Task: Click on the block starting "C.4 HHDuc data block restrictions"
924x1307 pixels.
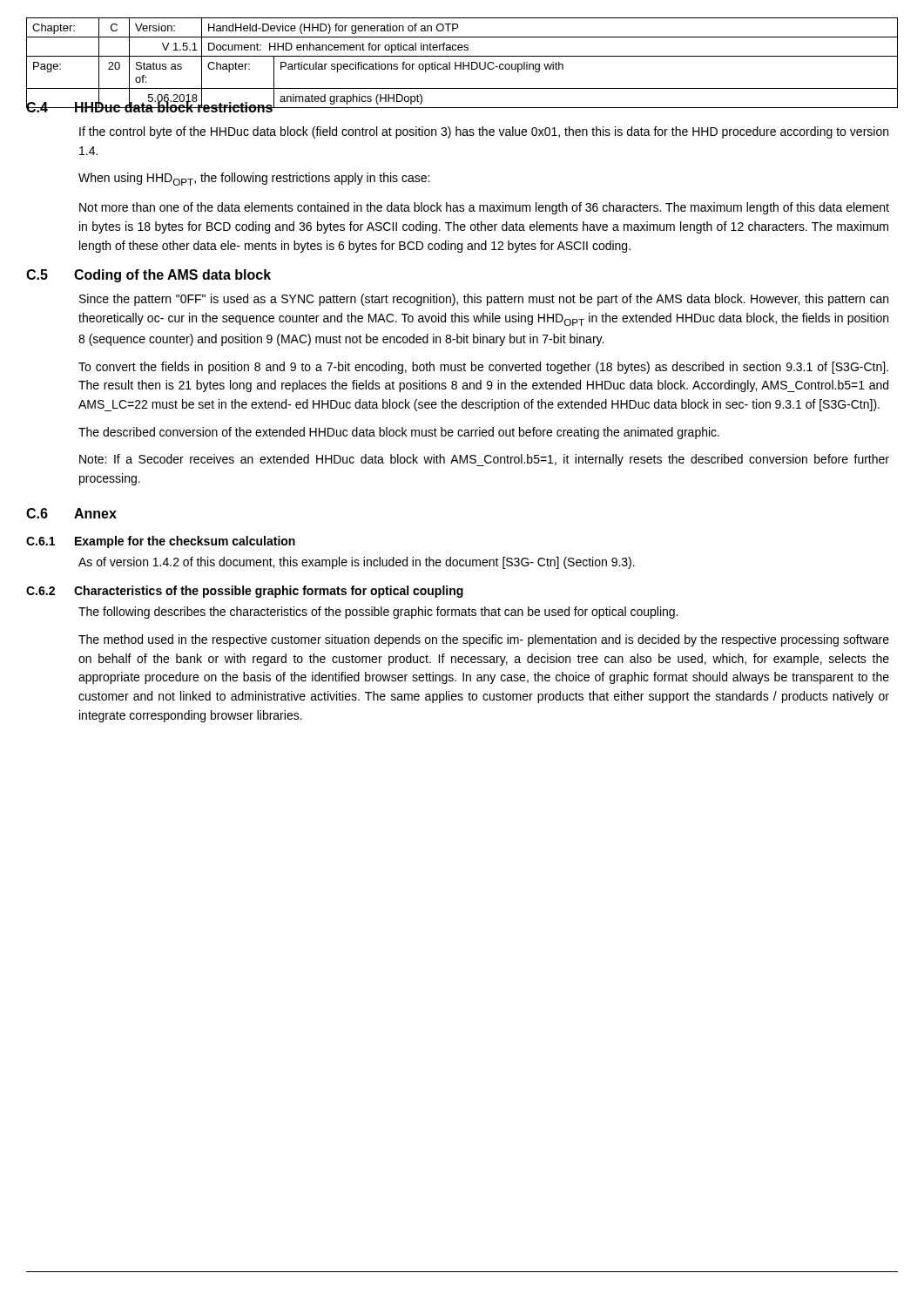Action: tap(150, 108)
